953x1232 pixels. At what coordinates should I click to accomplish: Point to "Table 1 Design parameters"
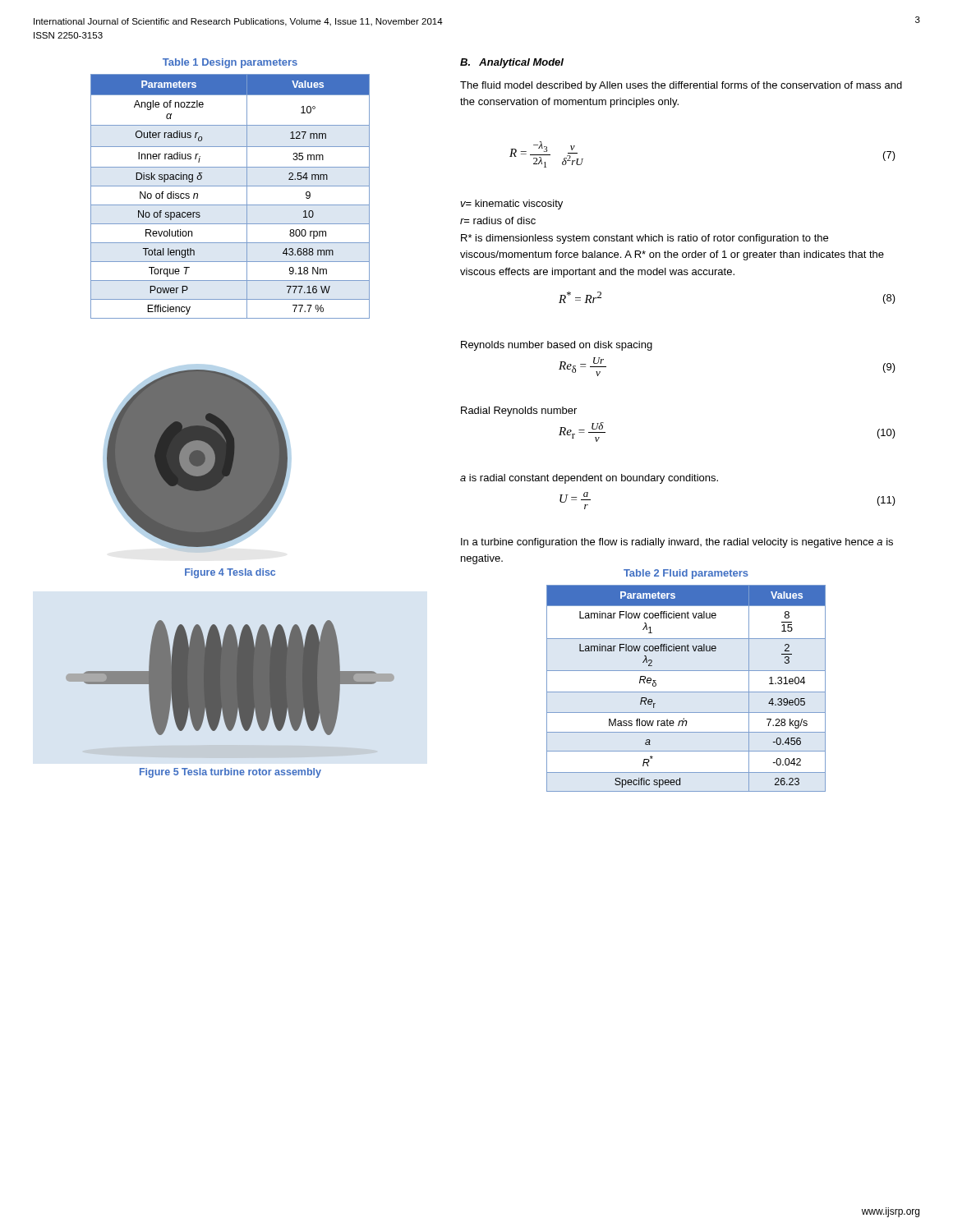[x=230, y=62]
